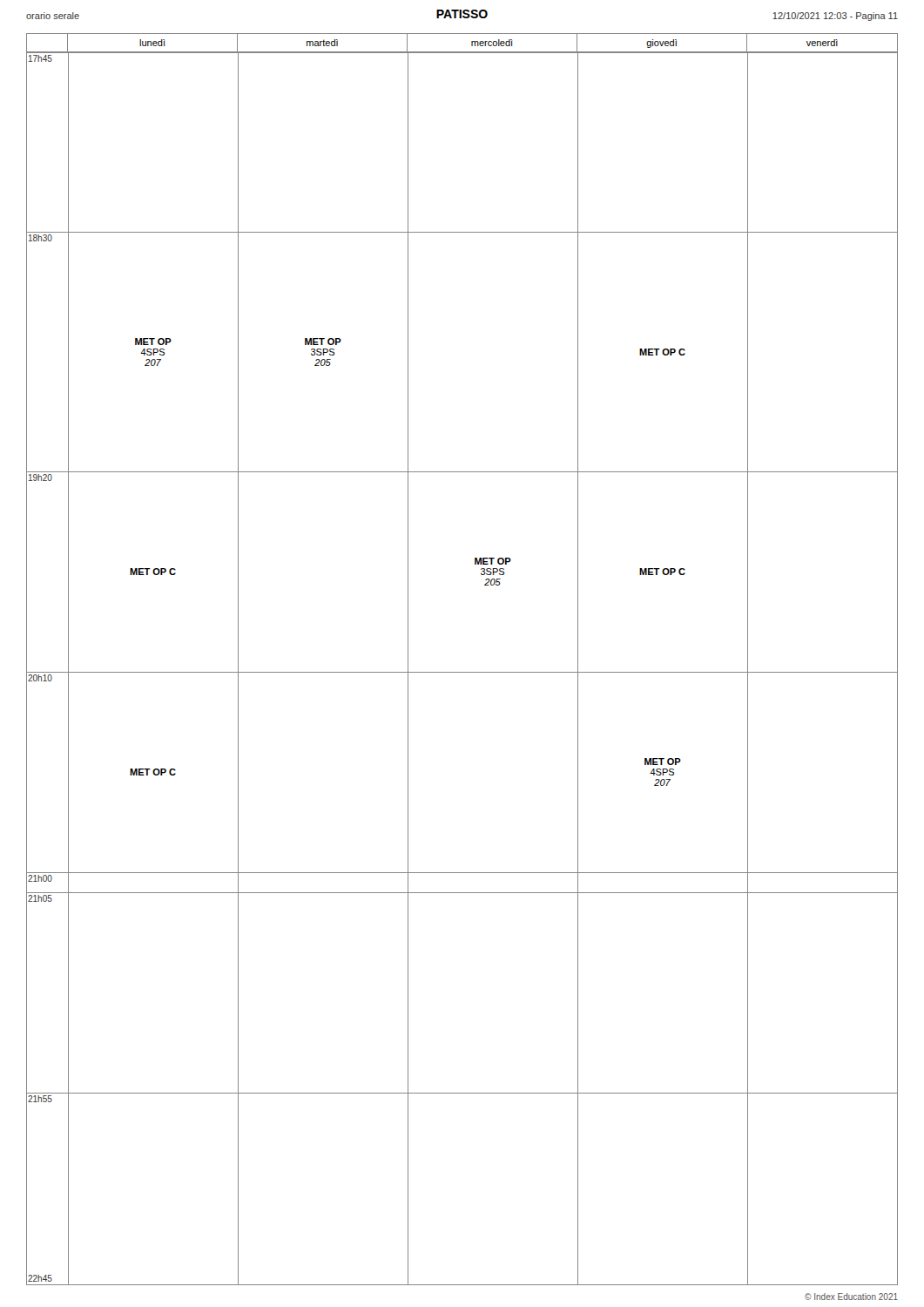Click on the table containing "lunedì martedì mercoledì giovedì venerdì"
The image size is (924, 1307).
coord(462,659)
